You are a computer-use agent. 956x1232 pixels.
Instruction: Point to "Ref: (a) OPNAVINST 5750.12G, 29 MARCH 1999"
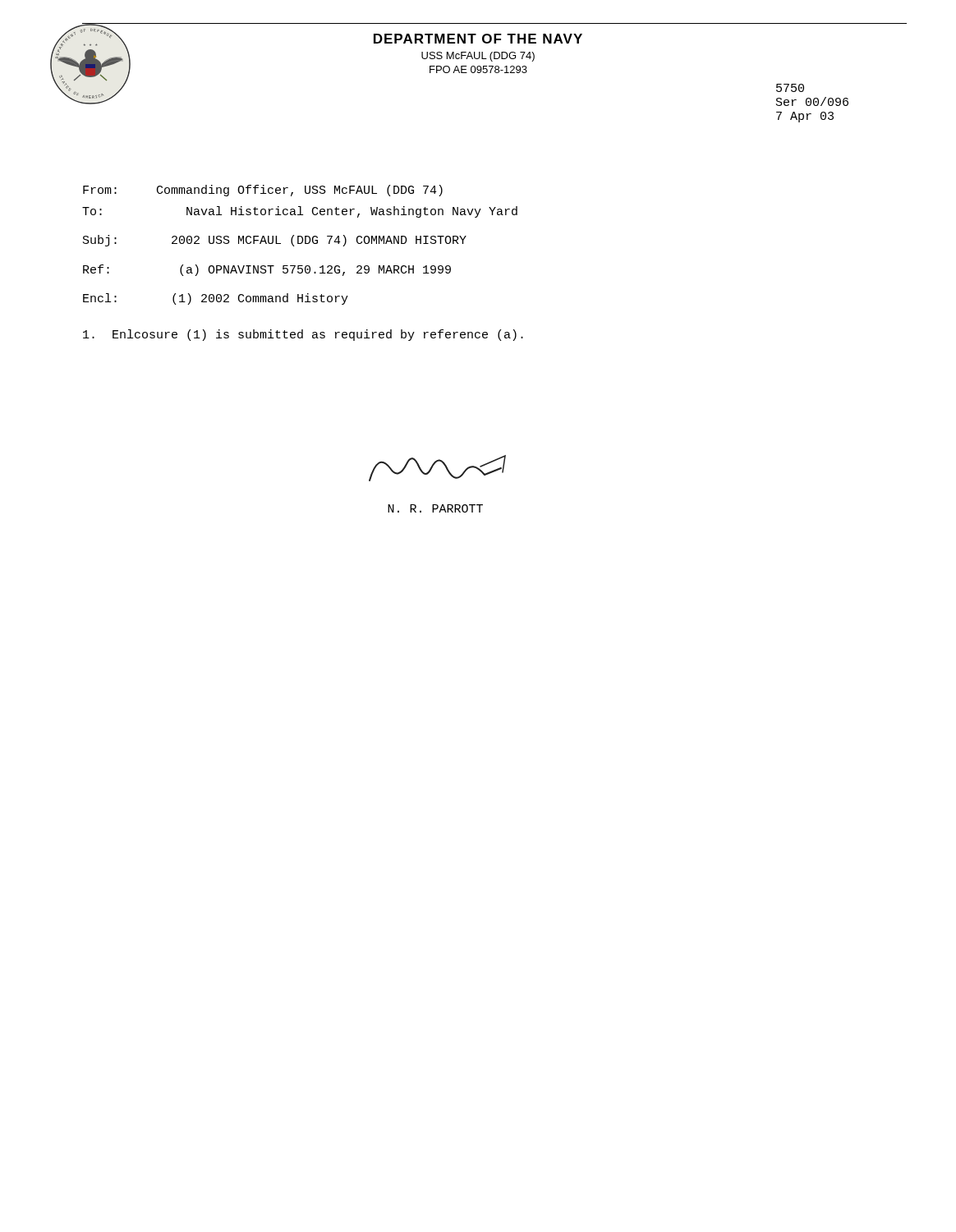pos(267,270)
